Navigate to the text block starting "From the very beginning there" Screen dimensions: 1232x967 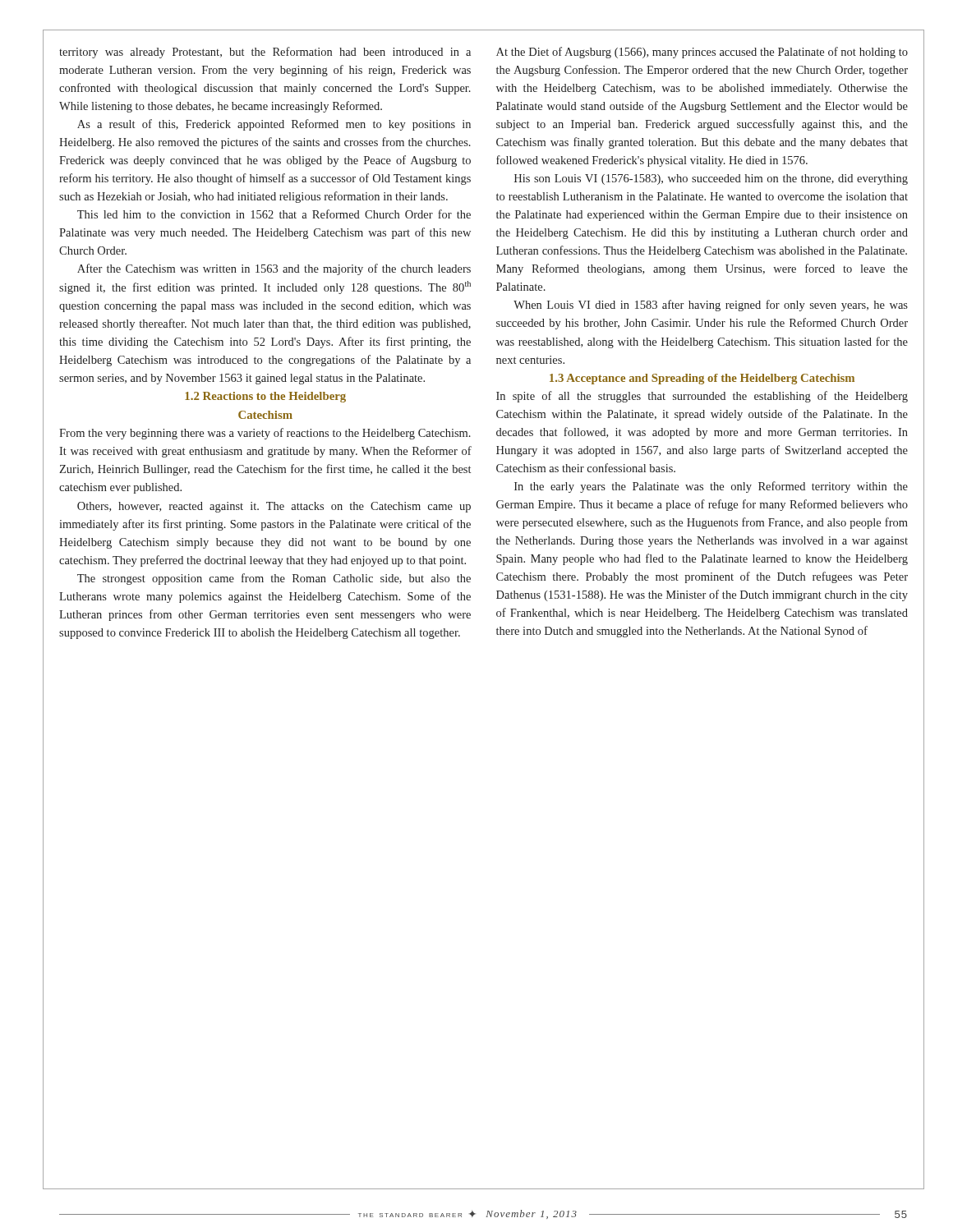pyautogui.click(x=265, y=533)
